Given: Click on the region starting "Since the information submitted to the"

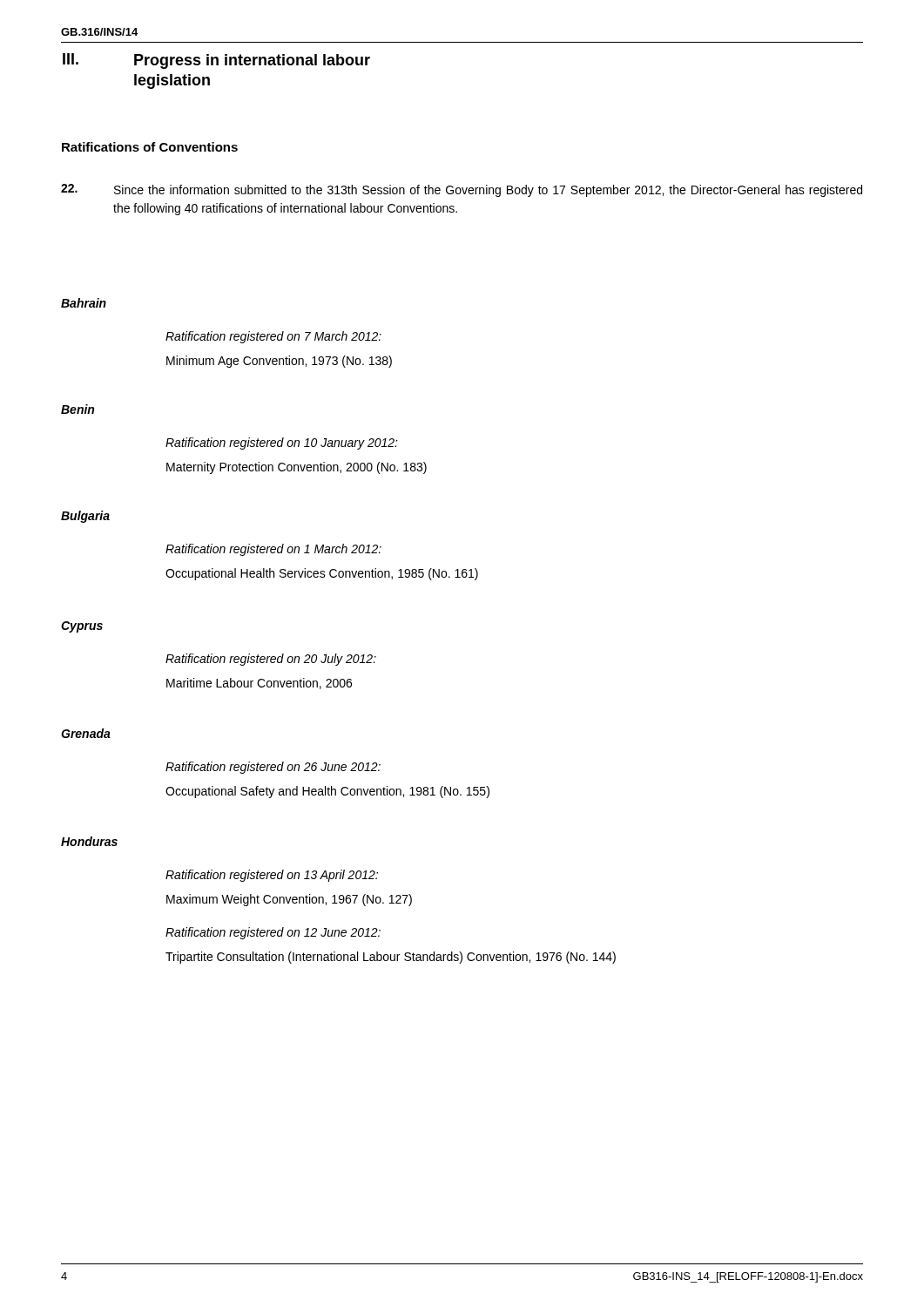Looking at the screenshot, I should point(462,200).
